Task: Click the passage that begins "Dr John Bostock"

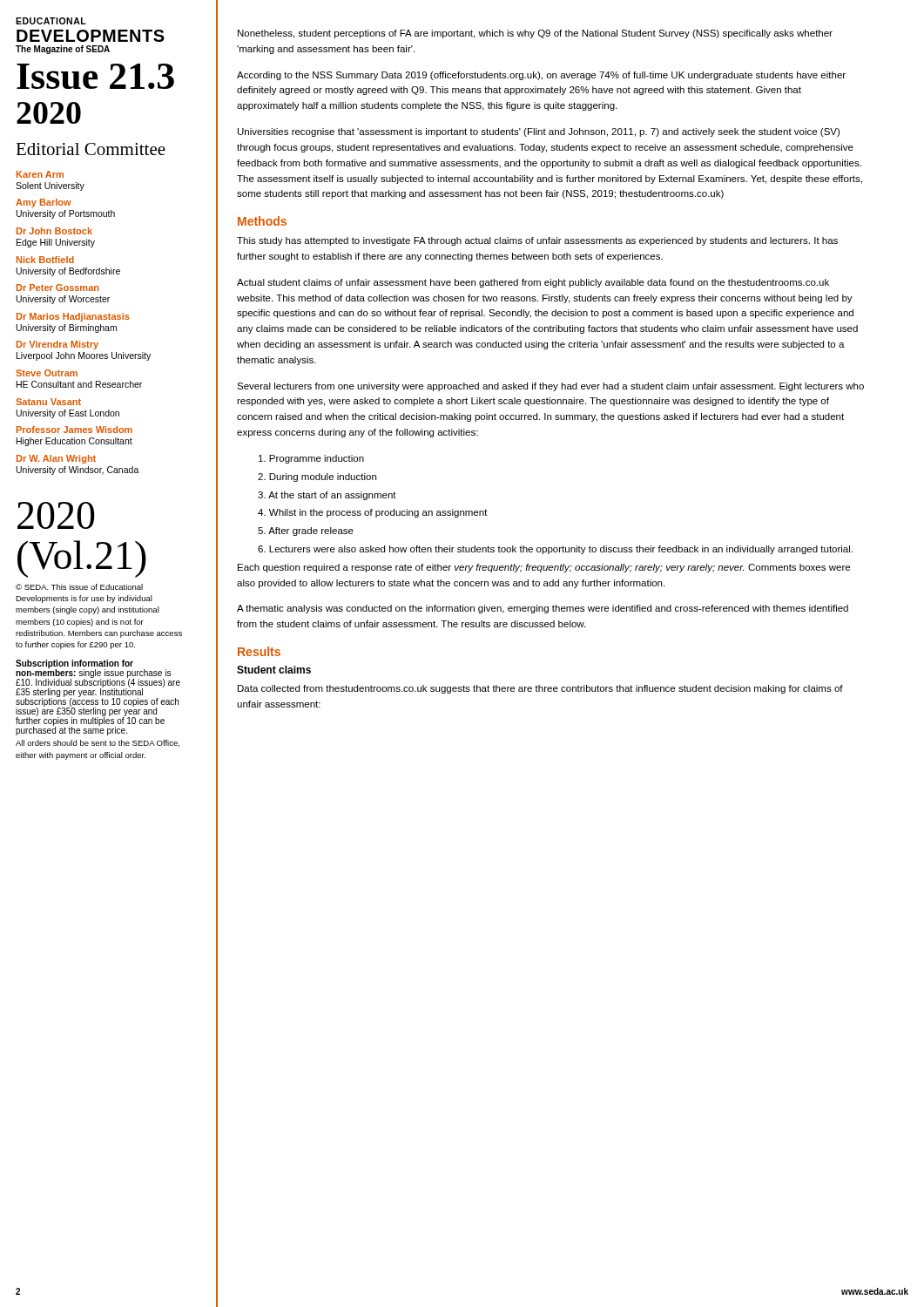Action: (99, 237)
